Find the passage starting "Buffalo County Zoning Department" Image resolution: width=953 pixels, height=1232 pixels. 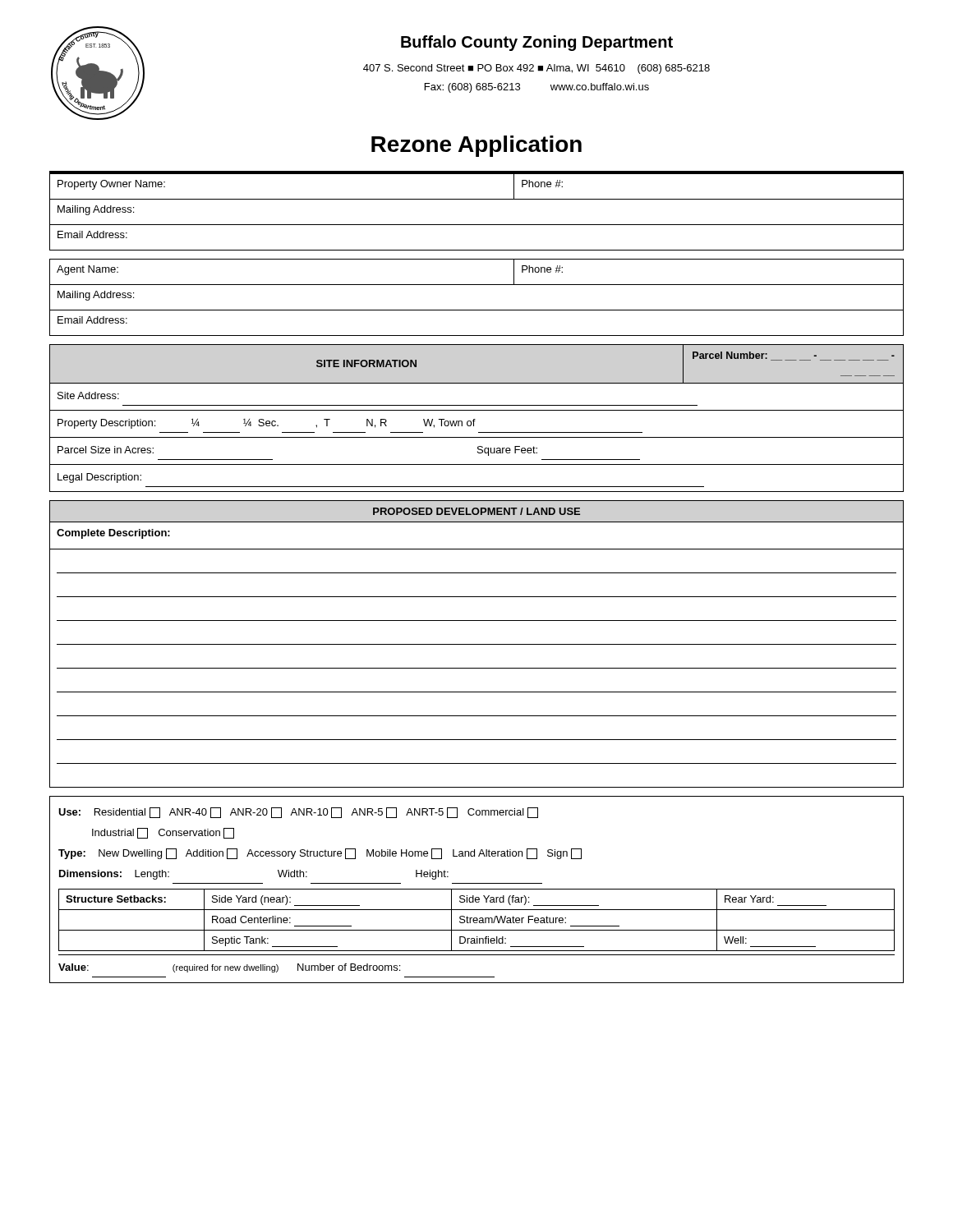coord(536,42)
